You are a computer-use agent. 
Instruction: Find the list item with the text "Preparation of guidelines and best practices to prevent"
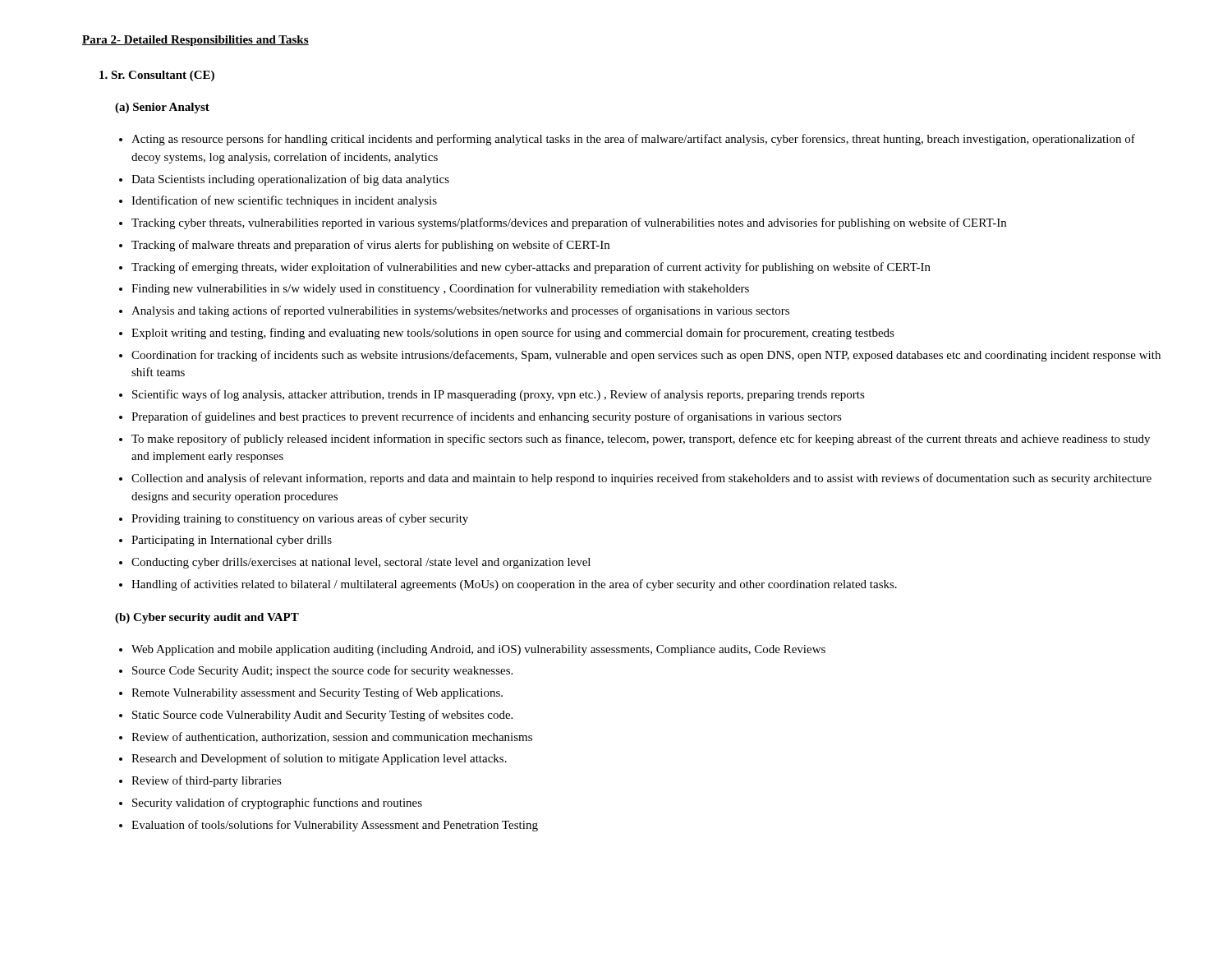point(487,416)
